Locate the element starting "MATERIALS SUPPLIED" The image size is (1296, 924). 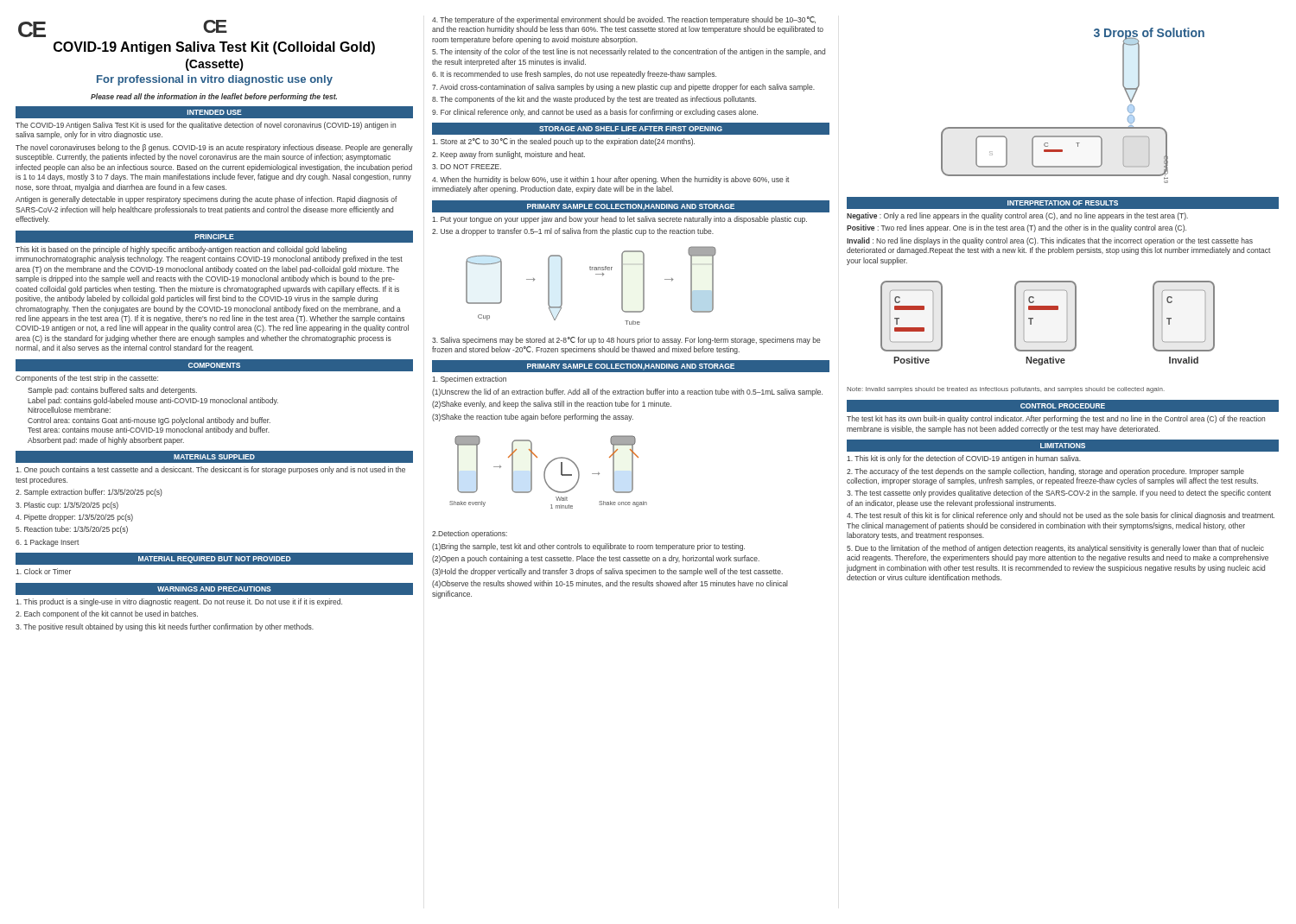[214, 457]
